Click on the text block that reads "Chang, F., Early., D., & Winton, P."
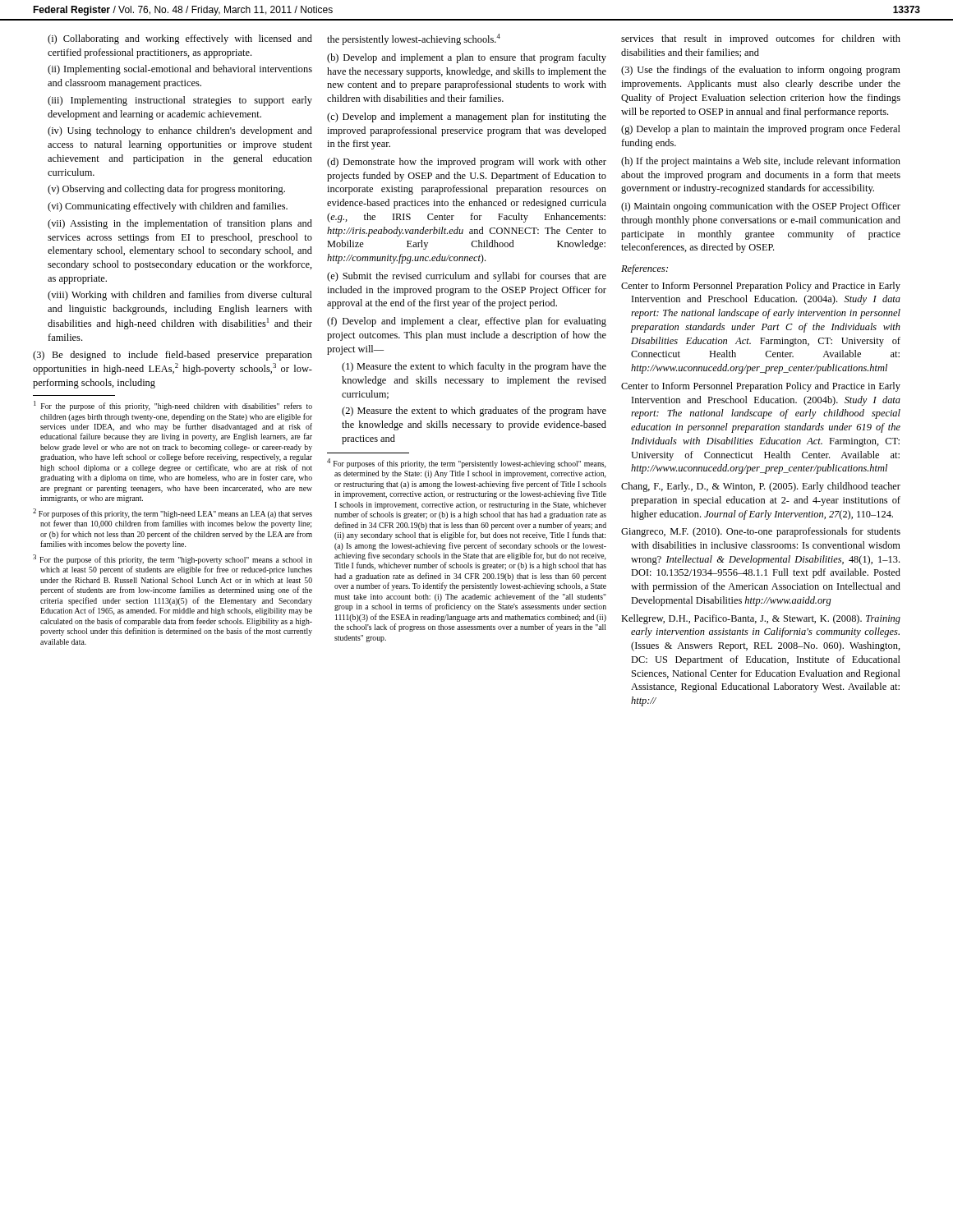 (x=761, y=500)
